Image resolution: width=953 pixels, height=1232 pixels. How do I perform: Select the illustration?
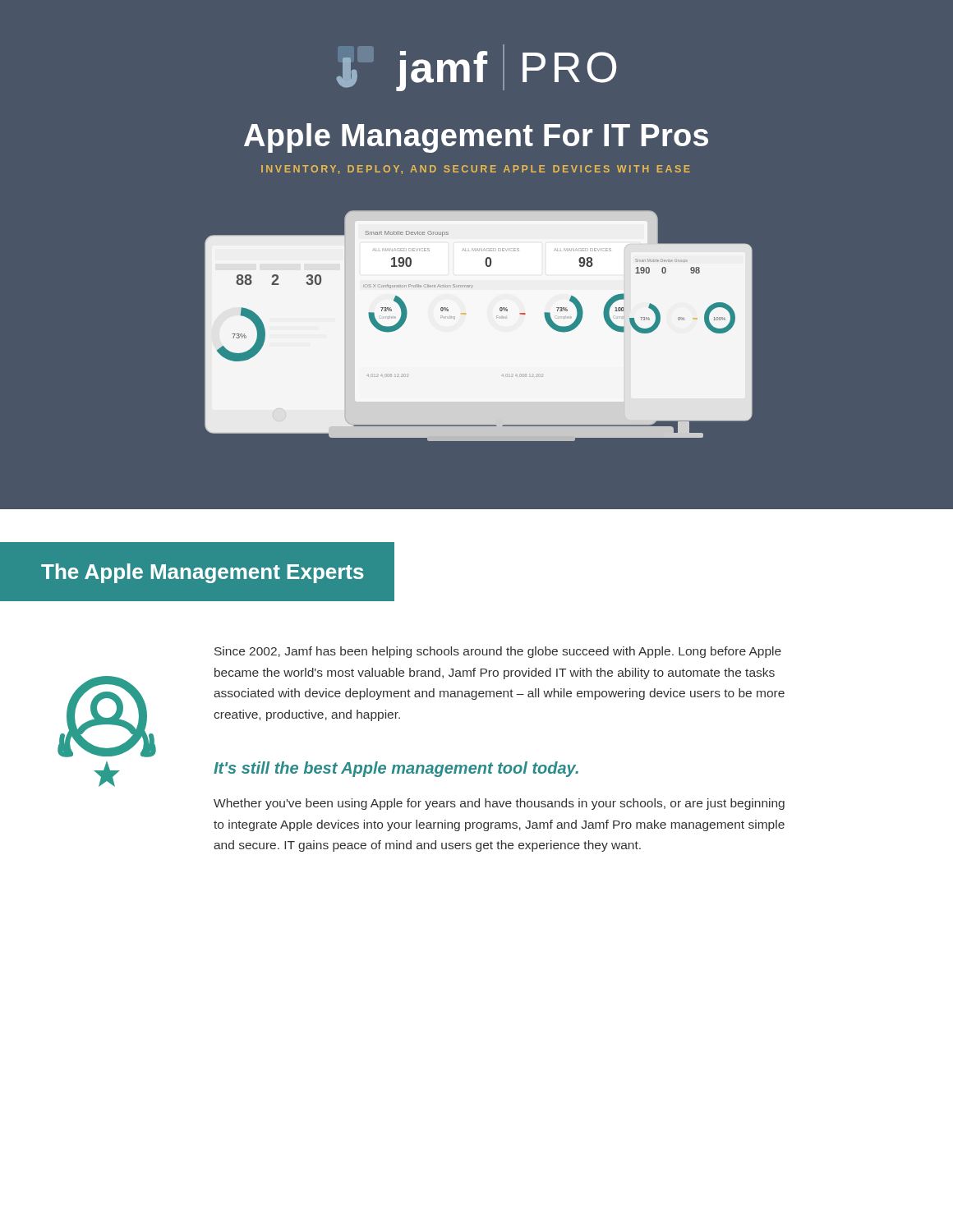(x=107, y=728)
